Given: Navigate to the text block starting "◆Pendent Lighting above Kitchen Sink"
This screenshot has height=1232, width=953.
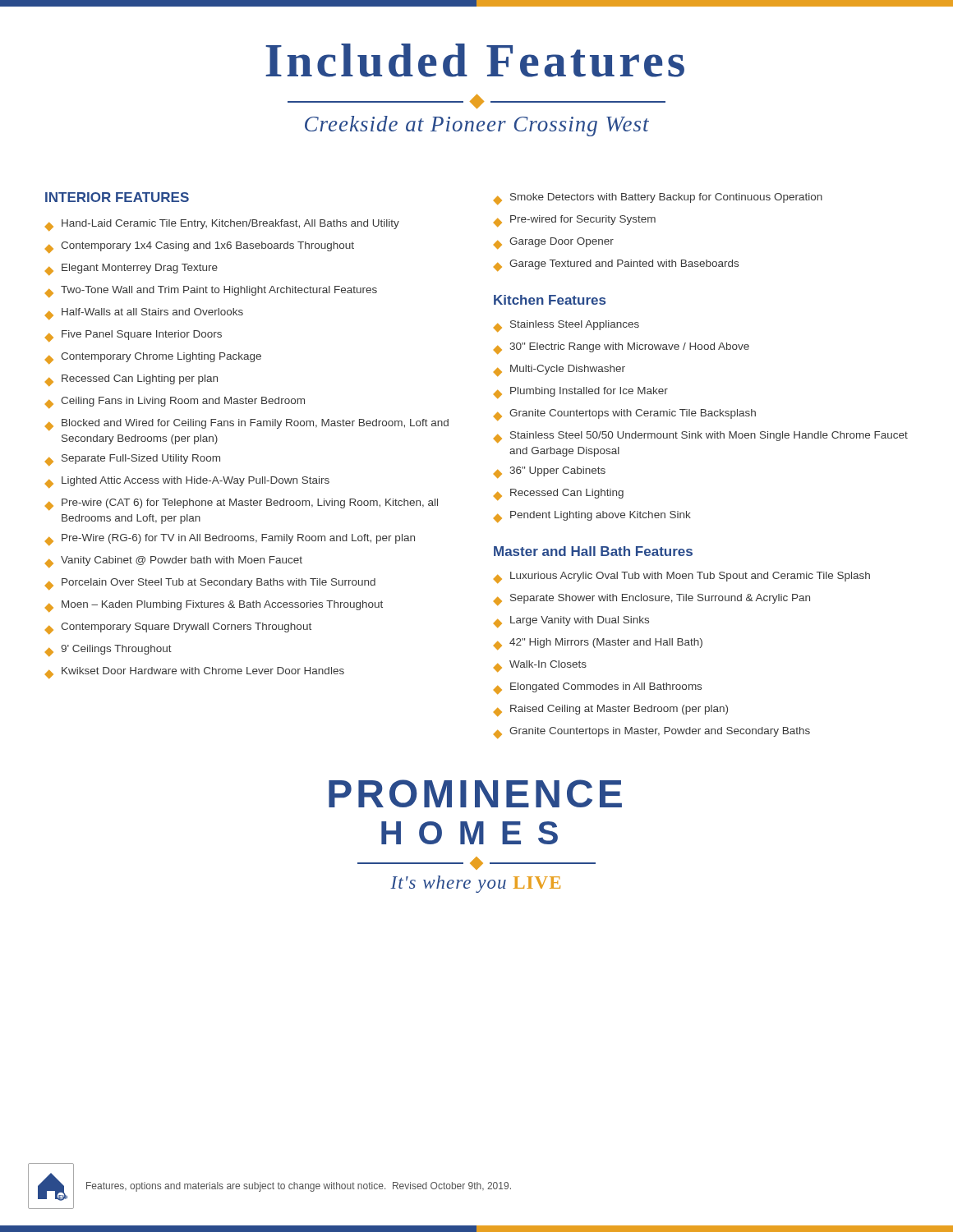Looking at the screenshot, I should click(x=592, y=516).
